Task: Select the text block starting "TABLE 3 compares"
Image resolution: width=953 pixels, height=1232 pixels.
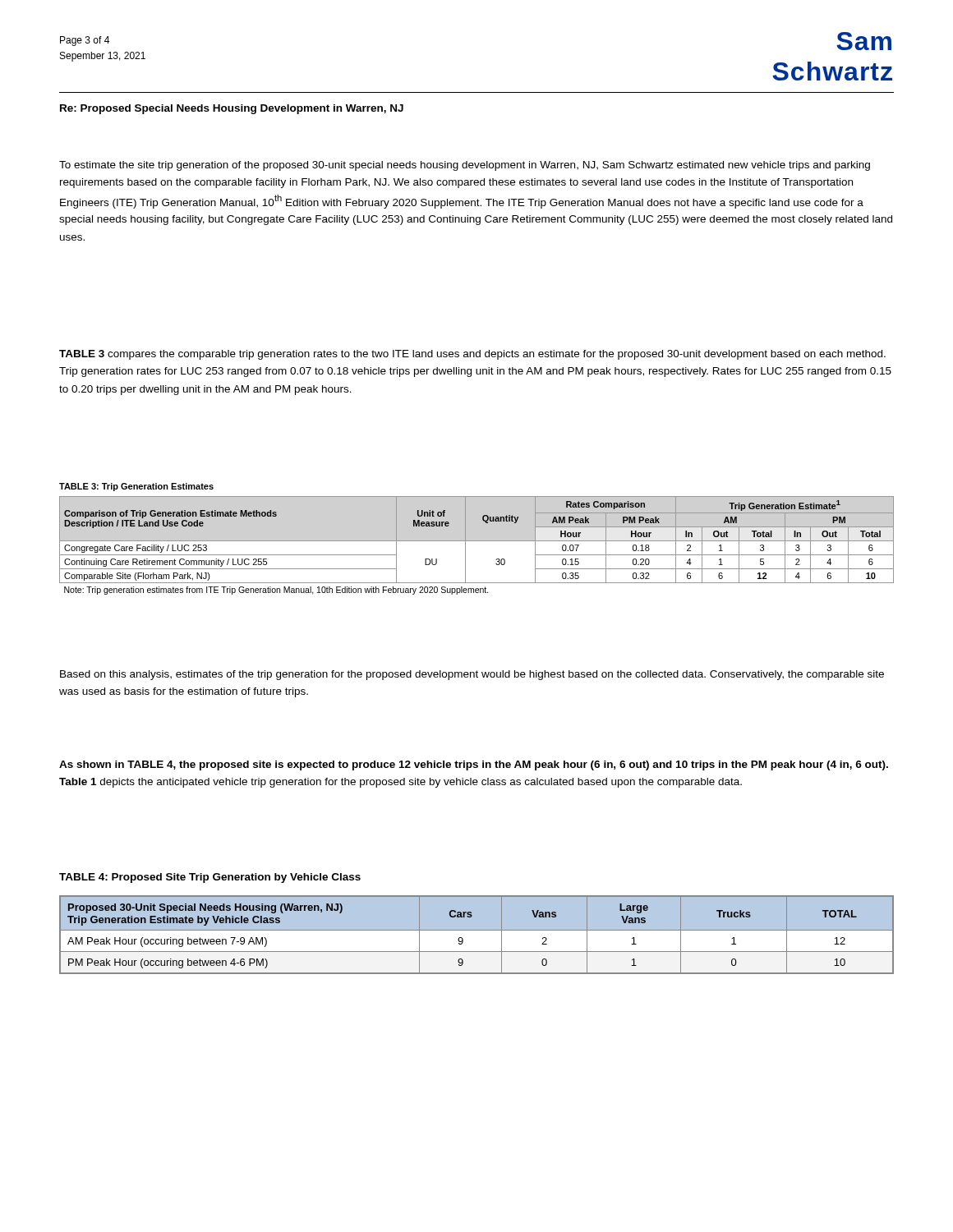Action: point(475,371)
